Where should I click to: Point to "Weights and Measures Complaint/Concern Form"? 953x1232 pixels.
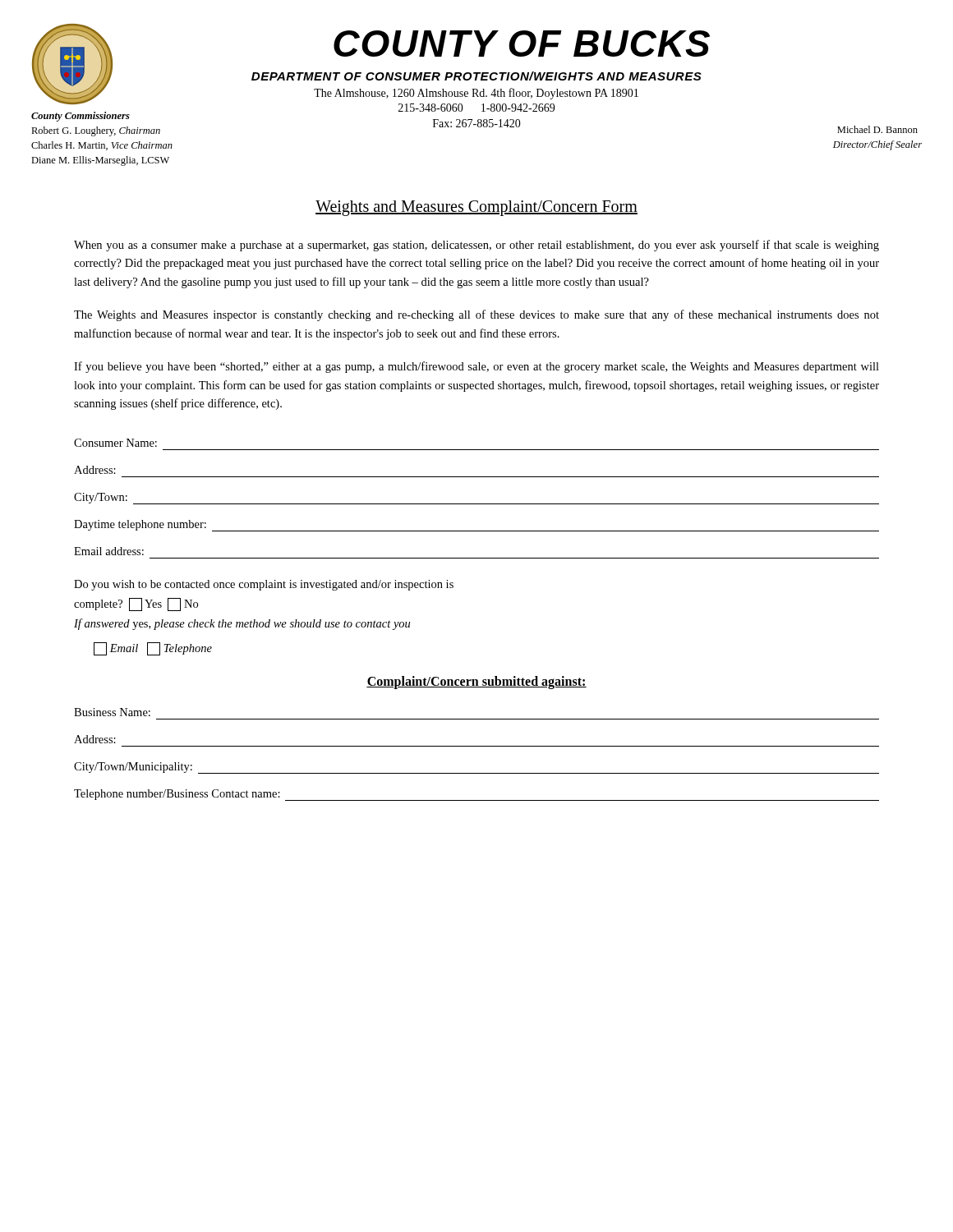pos(476,206)
